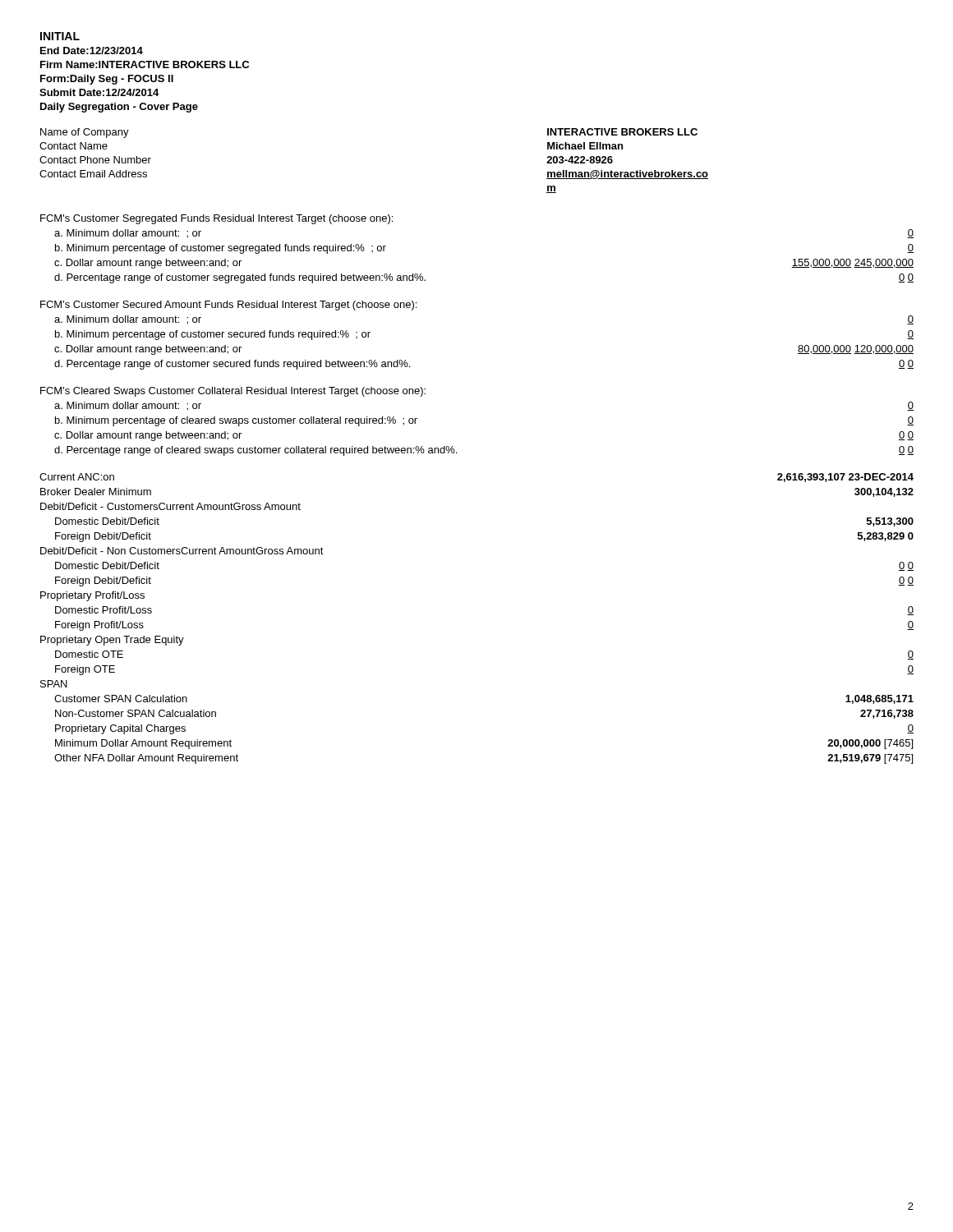Image resolution: width=953 pixels, height=1232 pixels.
Task: Find the text block starting "End Date:12/23/2014 Firm"
Action: tap(92, 51)
